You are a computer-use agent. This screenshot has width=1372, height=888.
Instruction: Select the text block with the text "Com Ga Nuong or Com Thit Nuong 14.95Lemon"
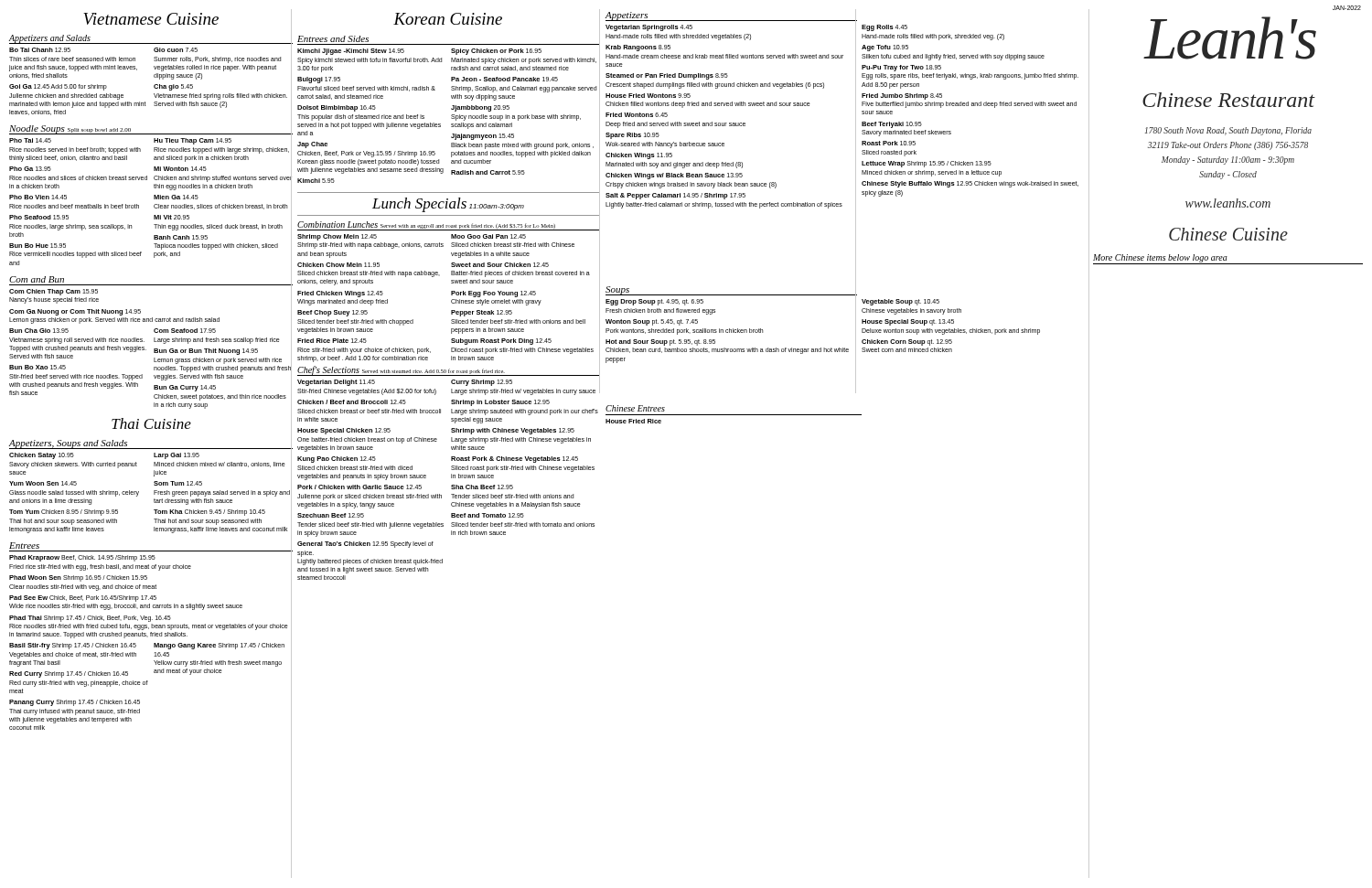tap(114, 315)
